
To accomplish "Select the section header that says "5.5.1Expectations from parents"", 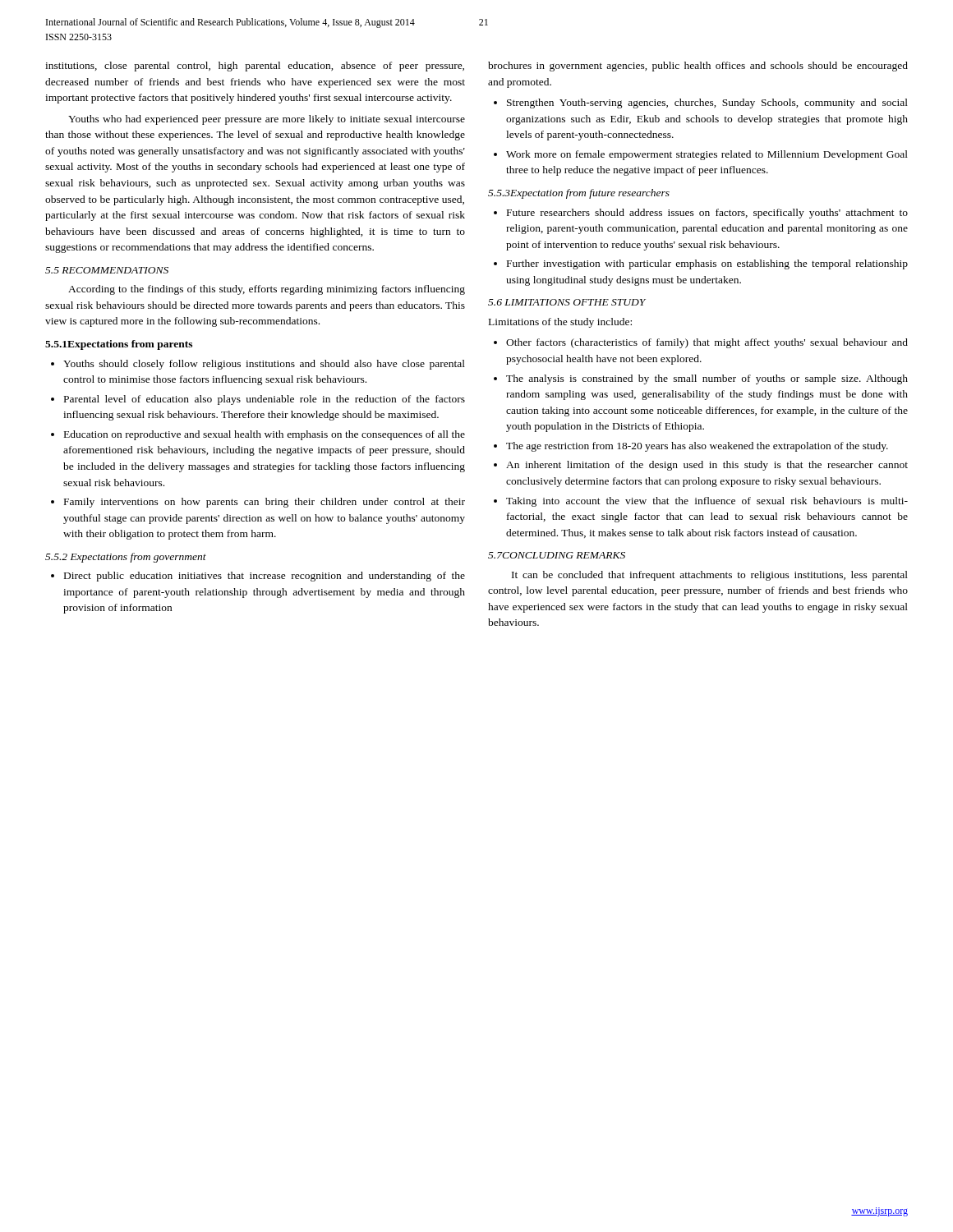I will point(119,345).
